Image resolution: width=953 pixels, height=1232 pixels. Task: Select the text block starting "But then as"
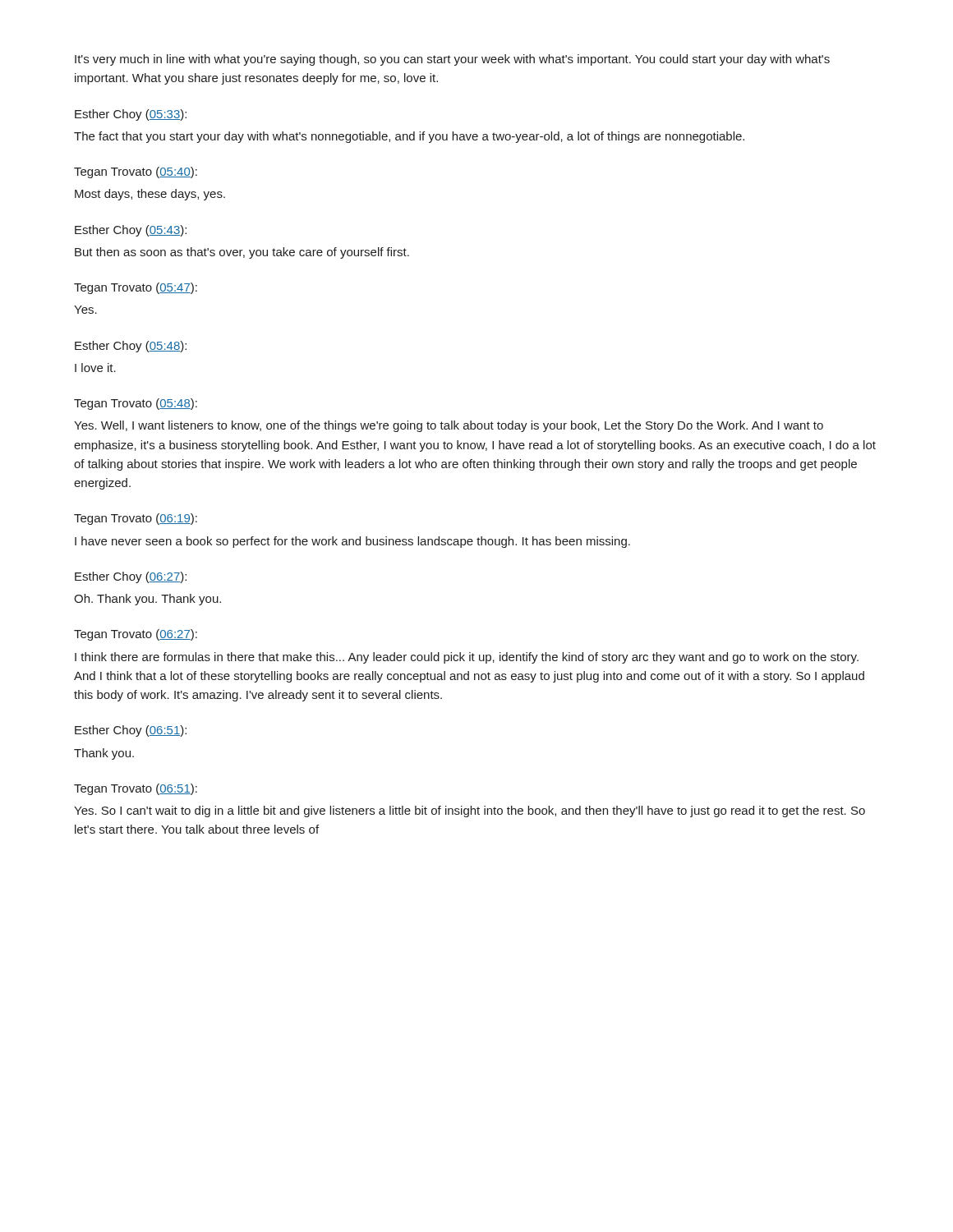click(x=242, y=252)
